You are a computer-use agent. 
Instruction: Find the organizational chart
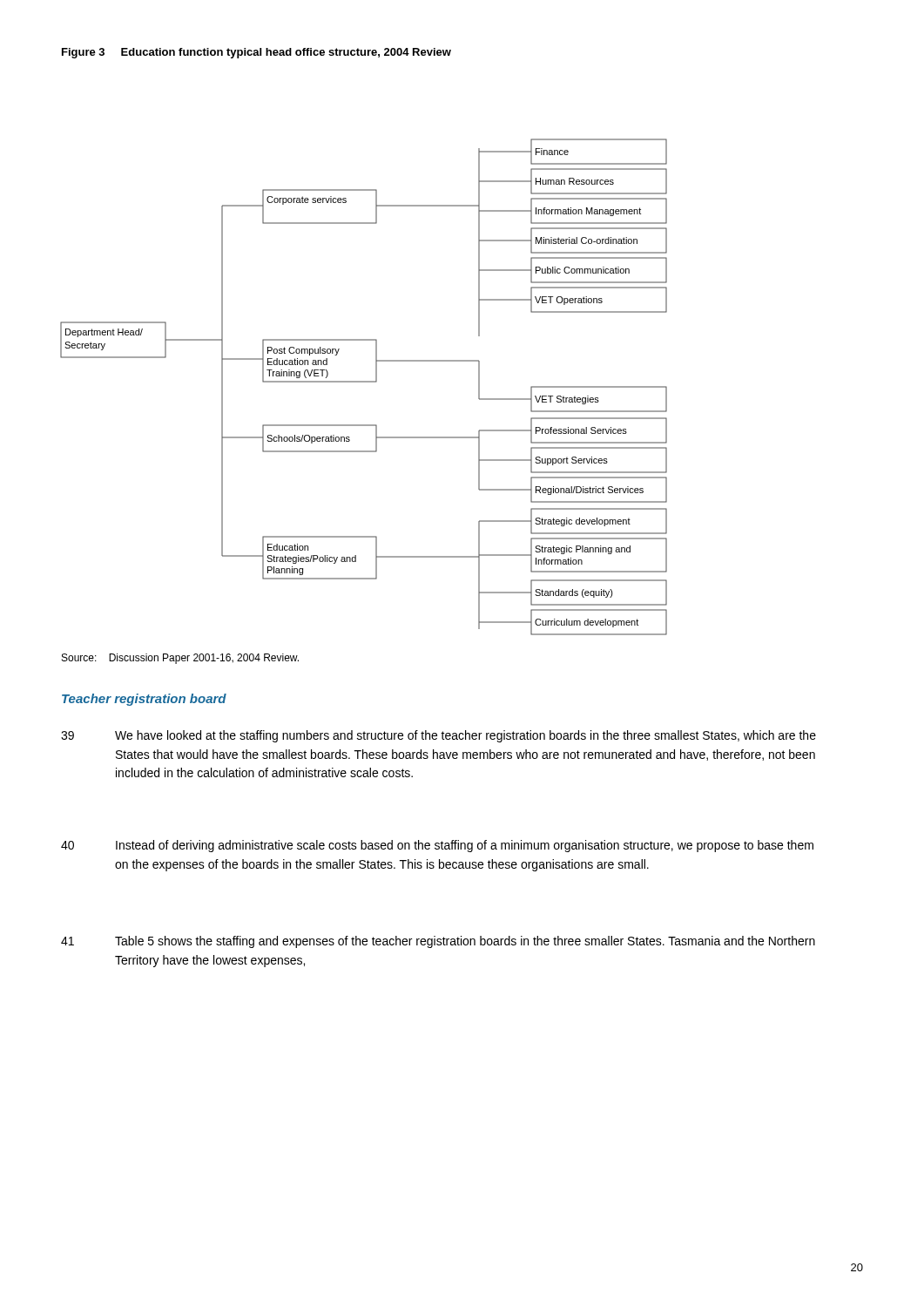(457, 359)
